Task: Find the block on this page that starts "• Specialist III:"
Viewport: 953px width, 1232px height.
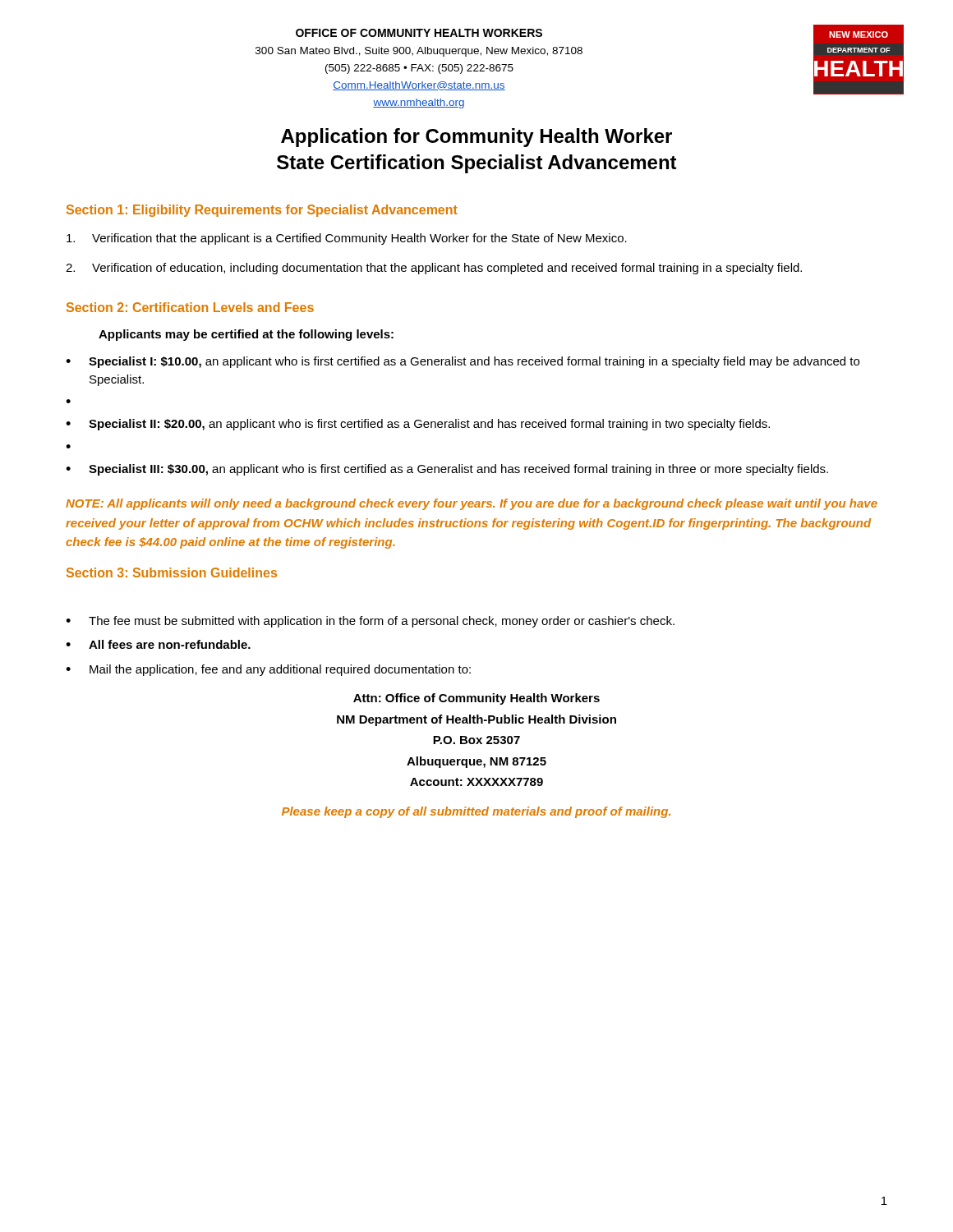Action: tap(476, 470)
